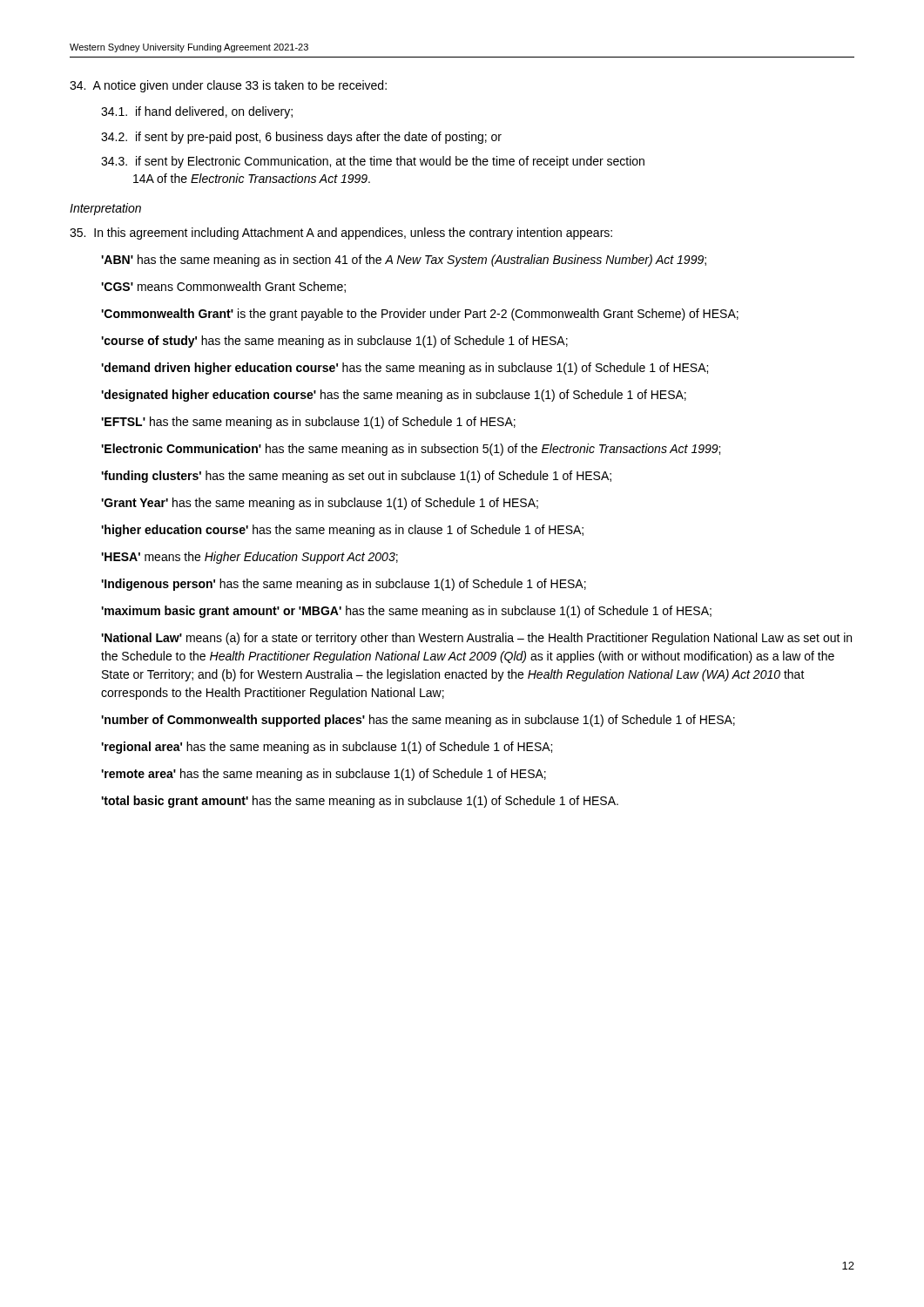
Task: Select the text block containing "'number of Commonwealth supported places' has the same"
Action: [x=418, y=720]
